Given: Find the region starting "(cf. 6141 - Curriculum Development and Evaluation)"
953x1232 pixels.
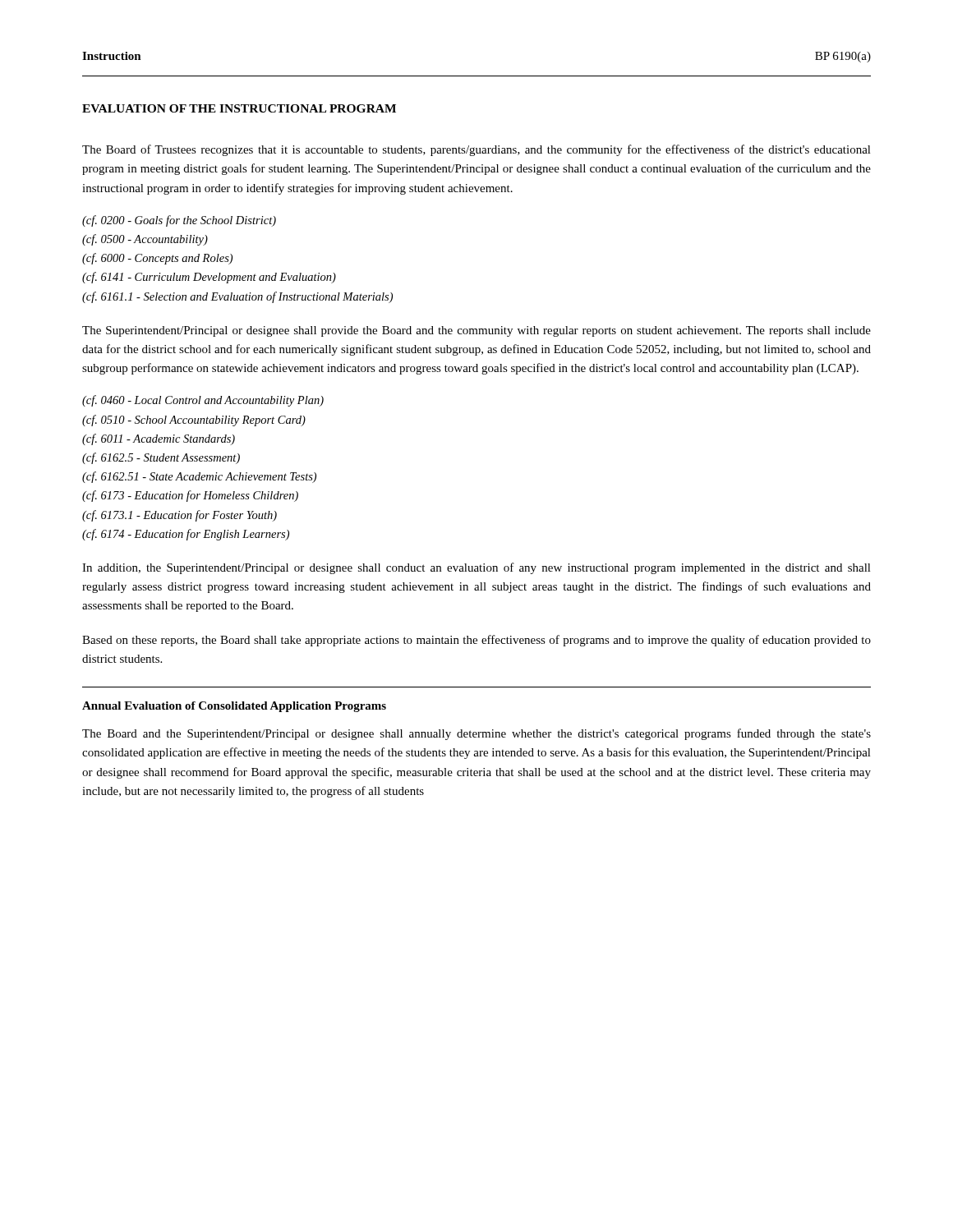Looking at the screenshot, I should click(209, 278).
